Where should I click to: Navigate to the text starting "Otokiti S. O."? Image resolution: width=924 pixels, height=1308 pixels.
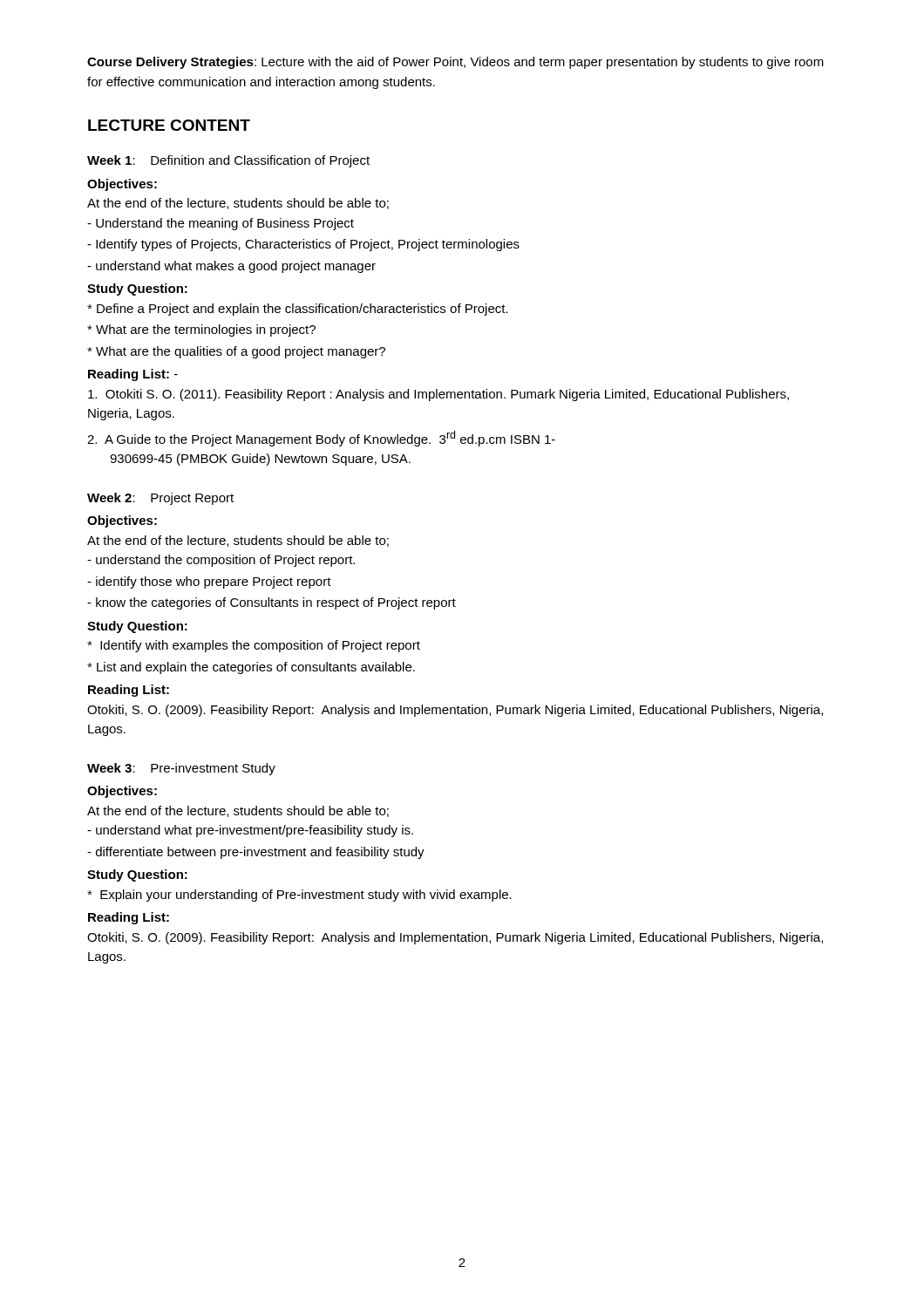[x=439, y=403]
